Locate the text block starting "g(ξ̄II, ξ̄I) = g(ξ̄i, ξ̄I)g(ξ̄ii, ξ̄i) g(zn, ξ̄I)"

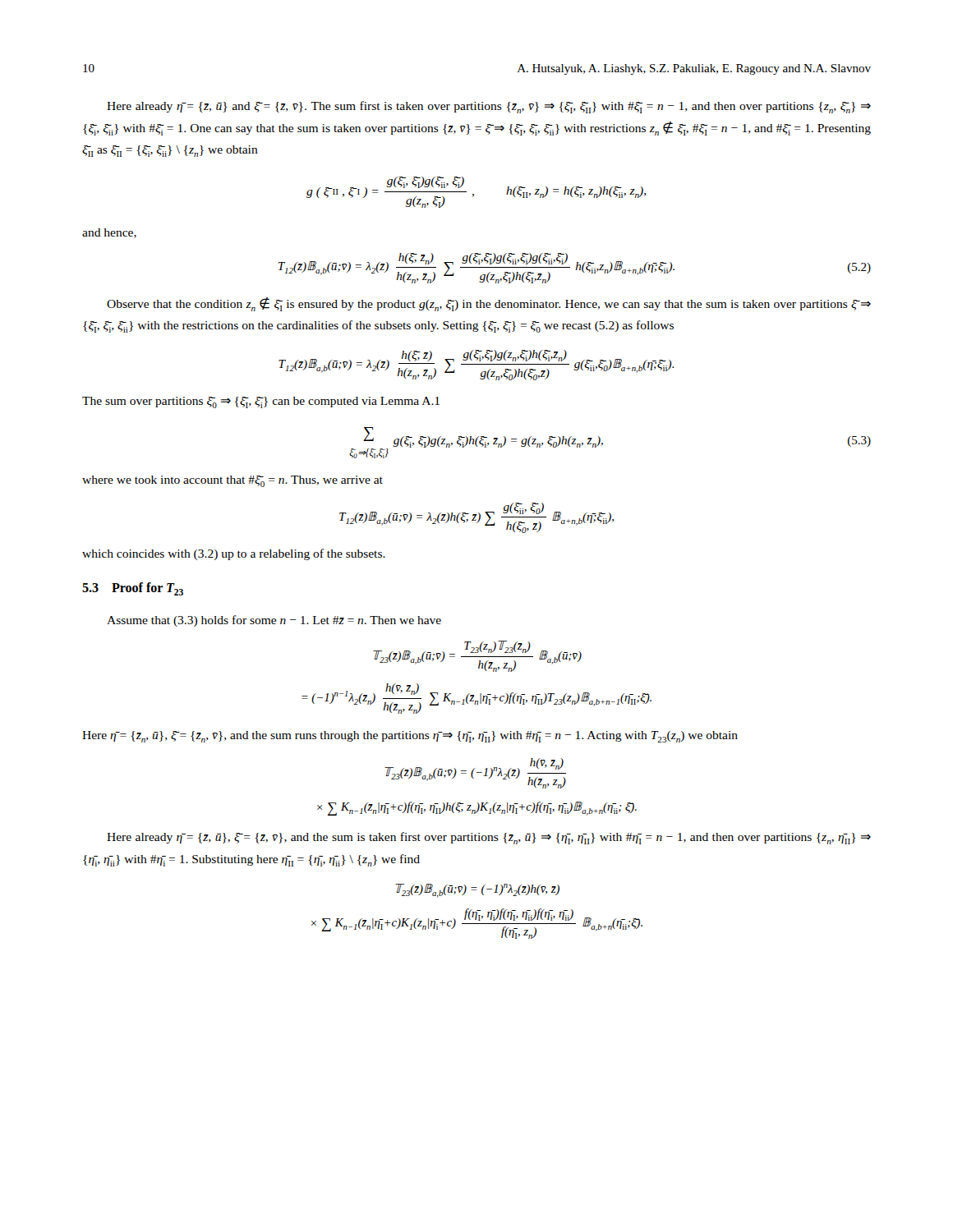pos(476,192)
